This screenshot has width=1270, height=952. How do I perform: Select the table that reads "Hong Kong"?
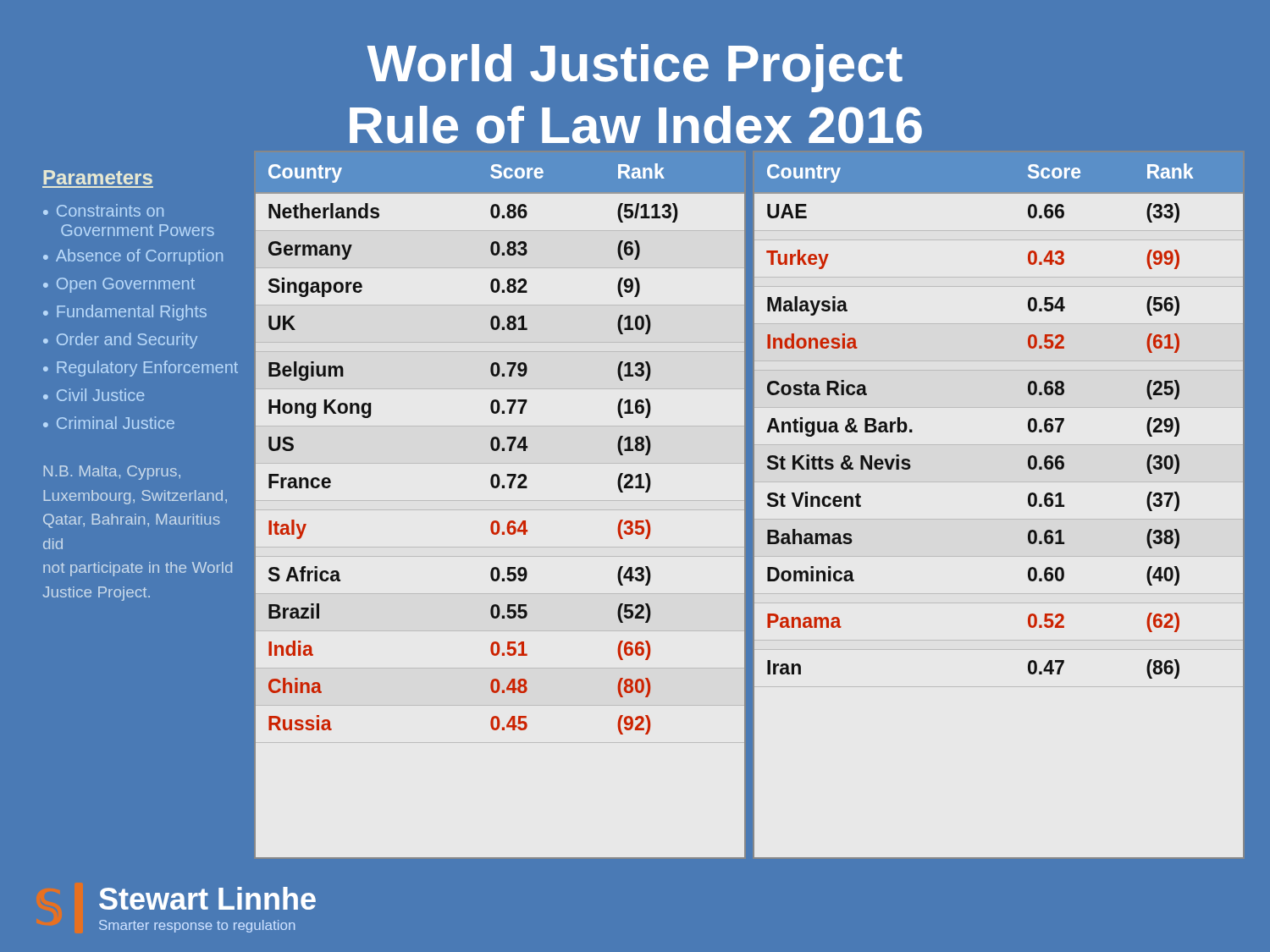click(x=500, y=505)
